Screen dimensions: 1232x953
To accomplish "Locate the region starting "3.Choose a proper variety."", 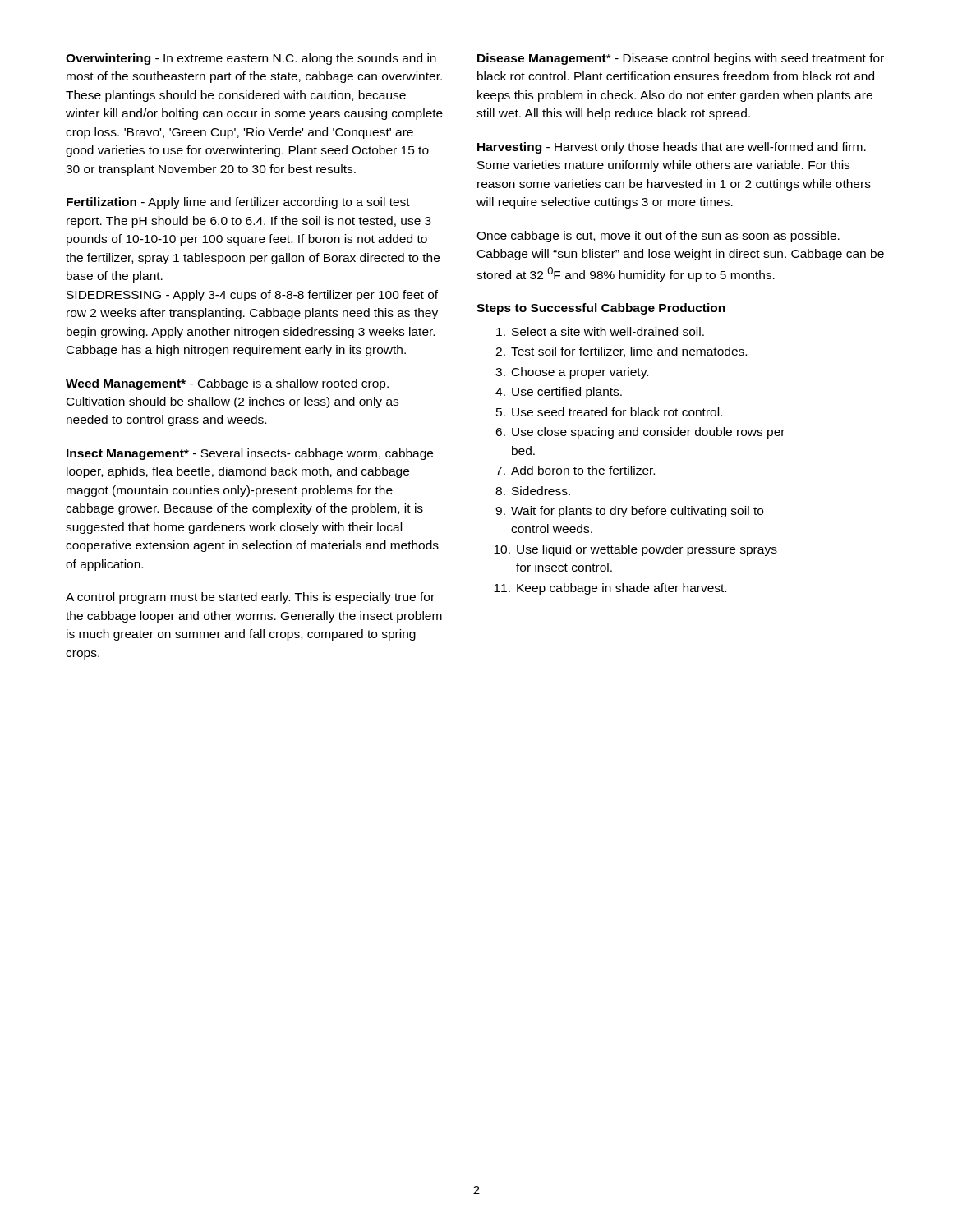I will click(x=570, y=372).
